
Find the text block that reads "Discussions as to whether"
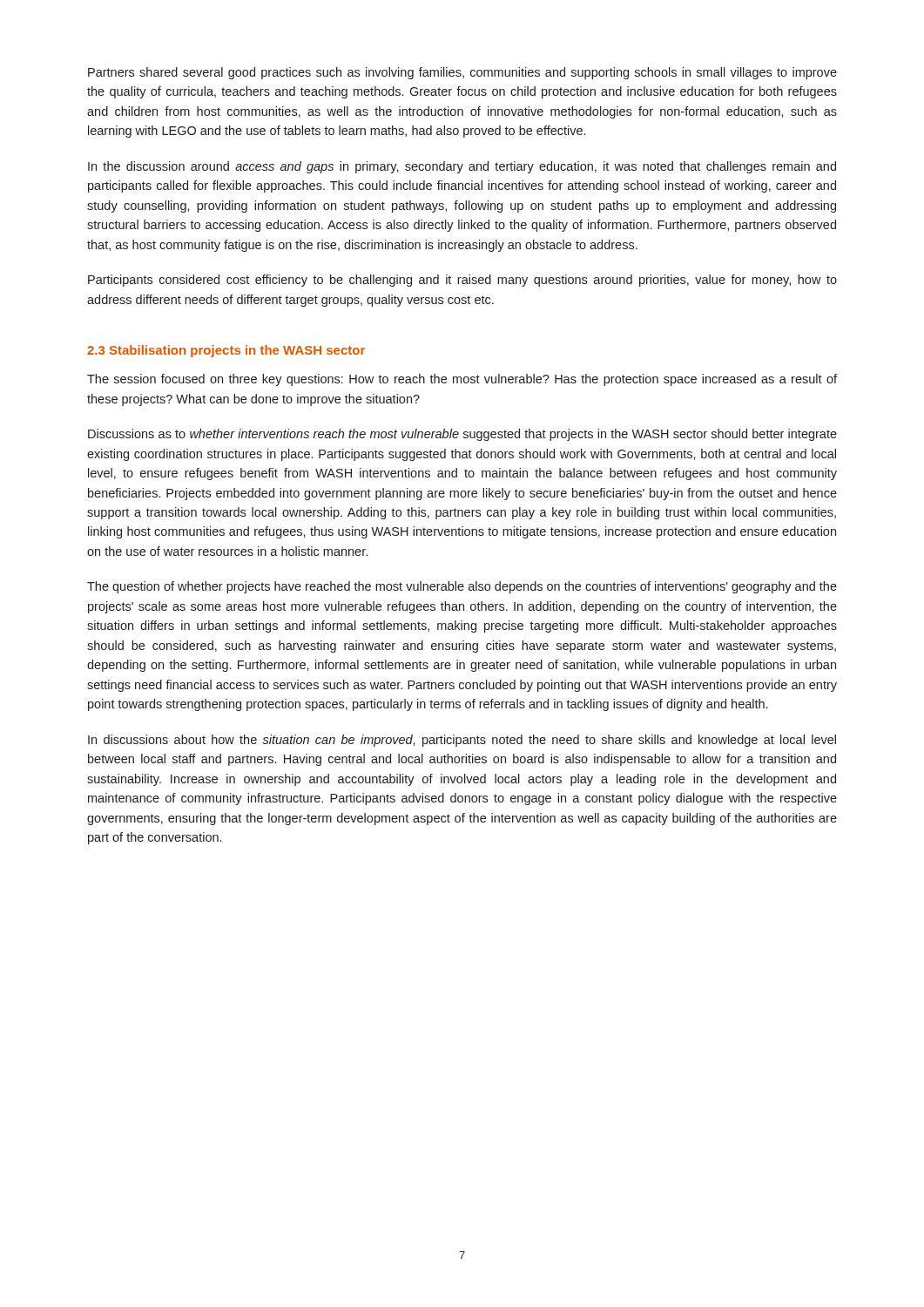coord(462,493)
